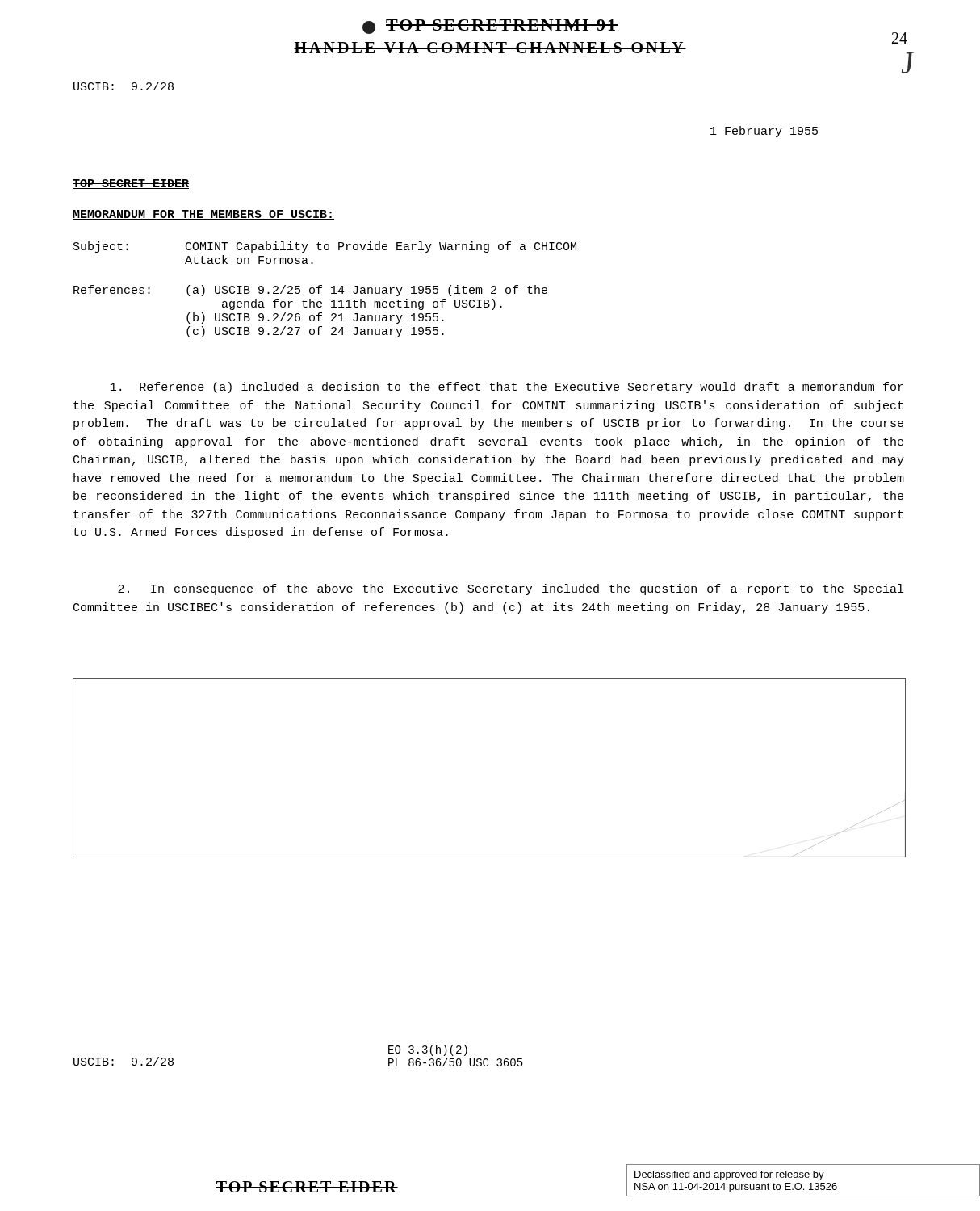This screenshot has width=980, height=1211.
Task: Locate the text with the text "1 February 1955"
Action: 764,132
